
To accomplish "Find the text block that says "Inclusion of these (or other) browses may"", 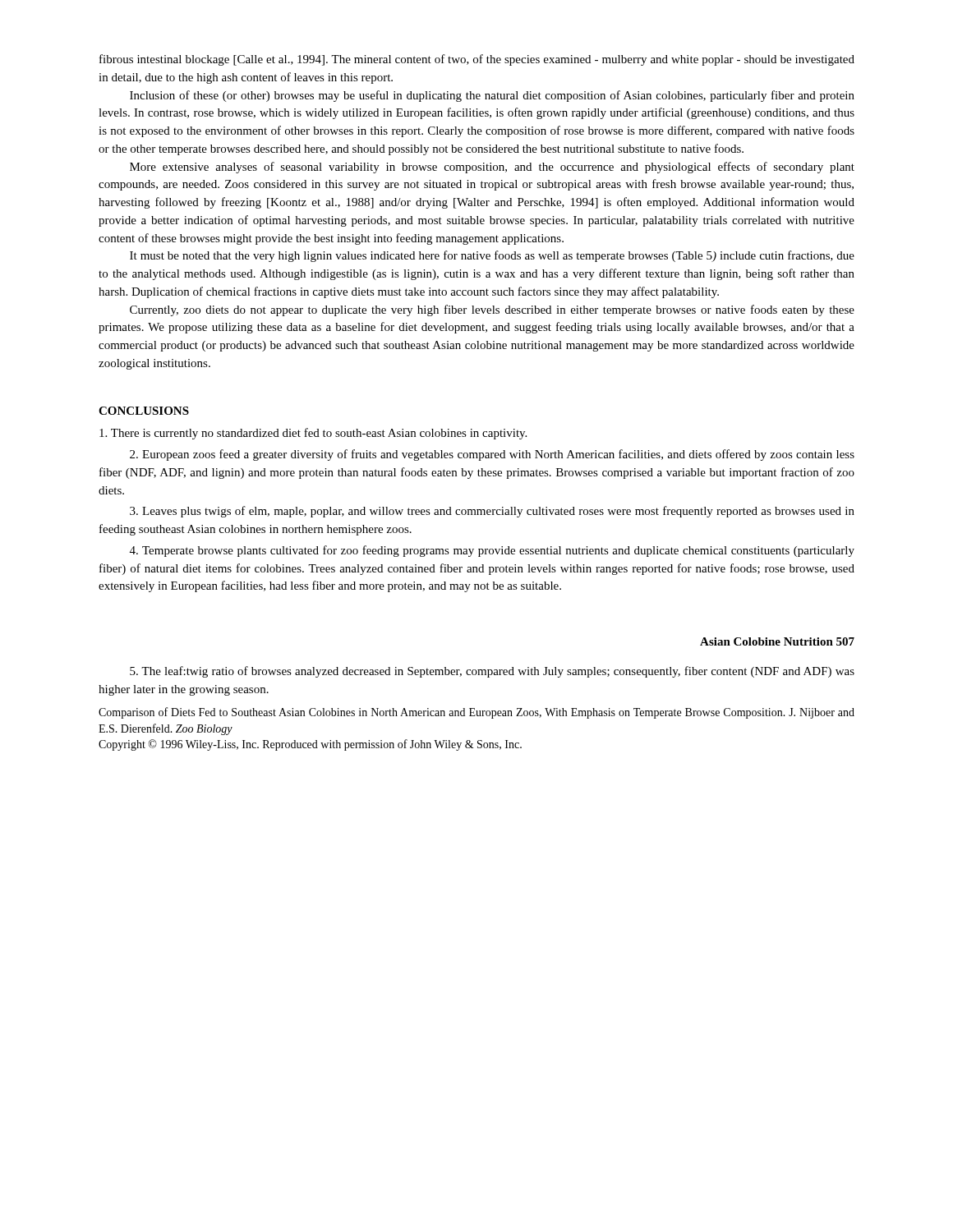I will tap(476, 122).
